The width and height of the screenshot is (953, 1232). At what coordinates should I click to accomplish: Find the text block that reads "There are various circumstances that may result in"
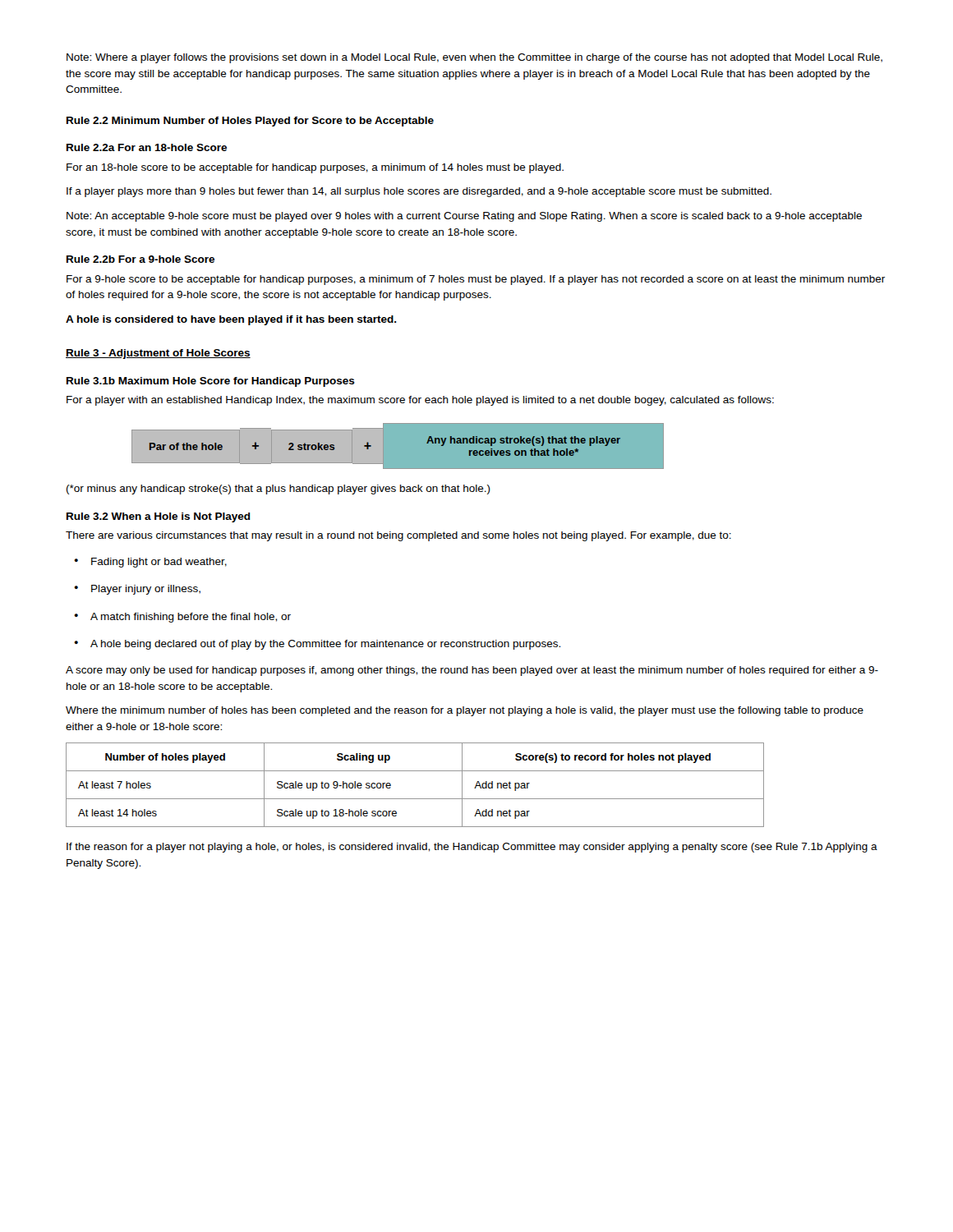coord(476,535)
